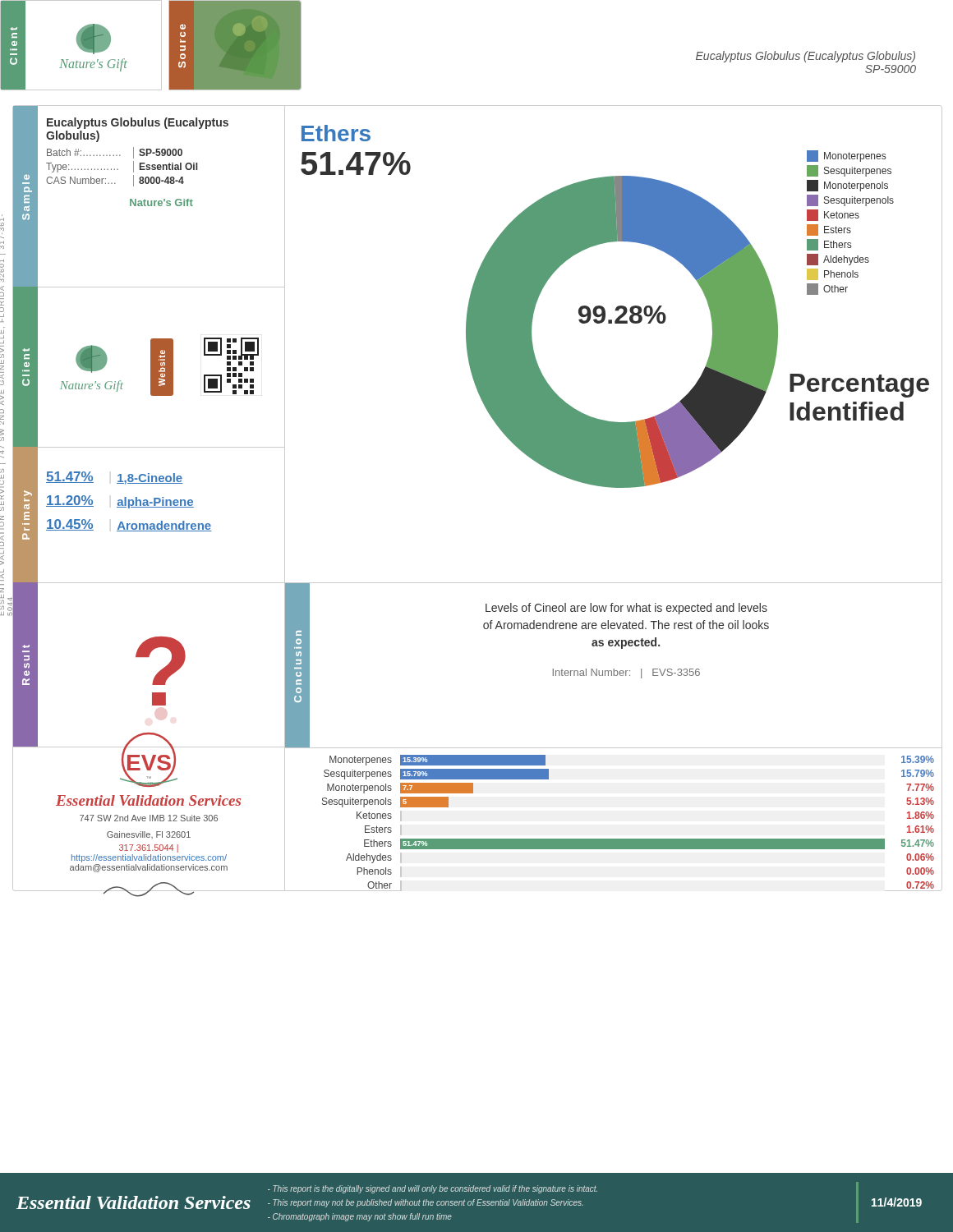Click the table
This screenshot has height=1232, width=953.
click(613, 819)
